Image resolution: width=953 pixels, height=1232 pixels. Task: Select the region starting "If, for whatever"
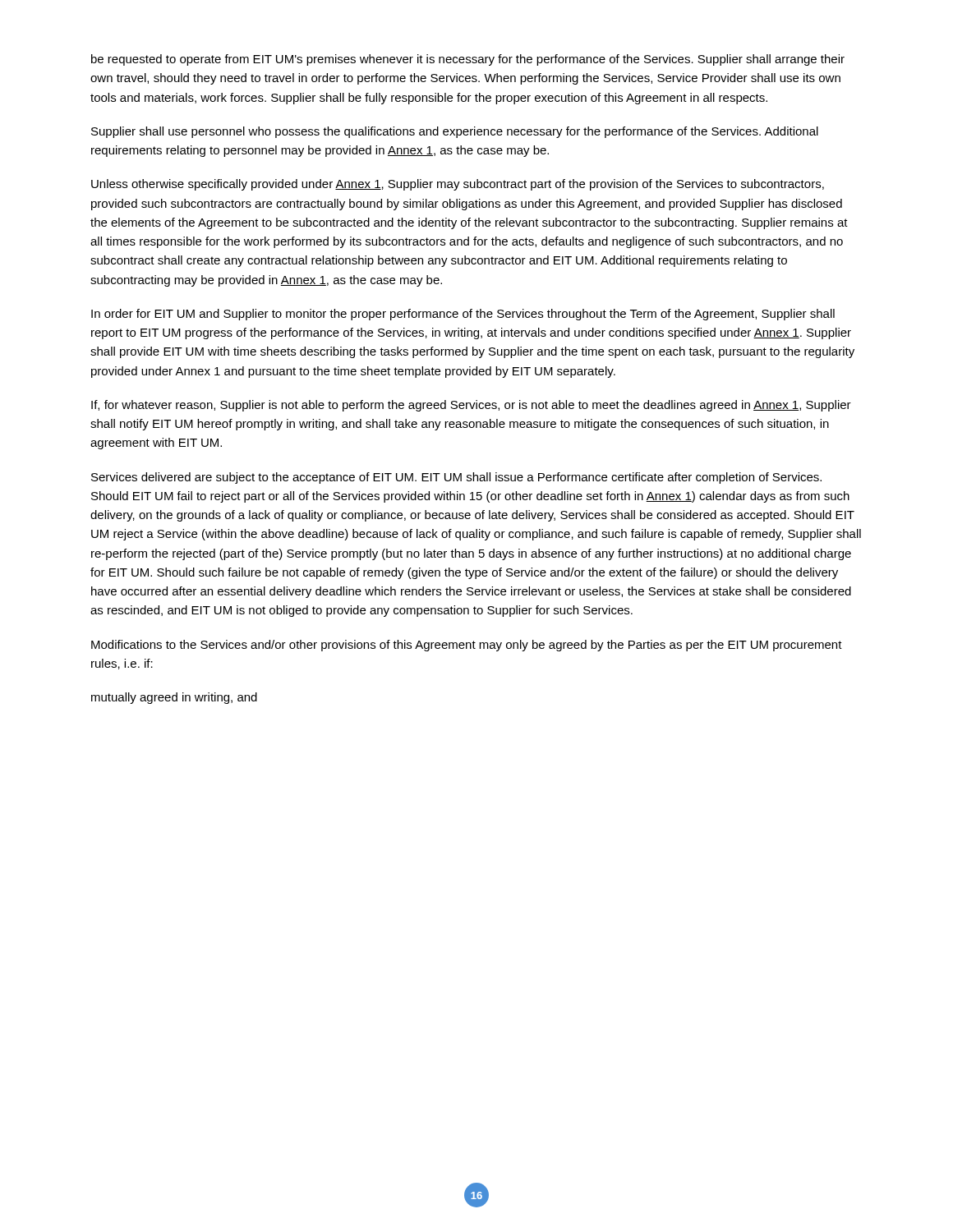(471, 423)
